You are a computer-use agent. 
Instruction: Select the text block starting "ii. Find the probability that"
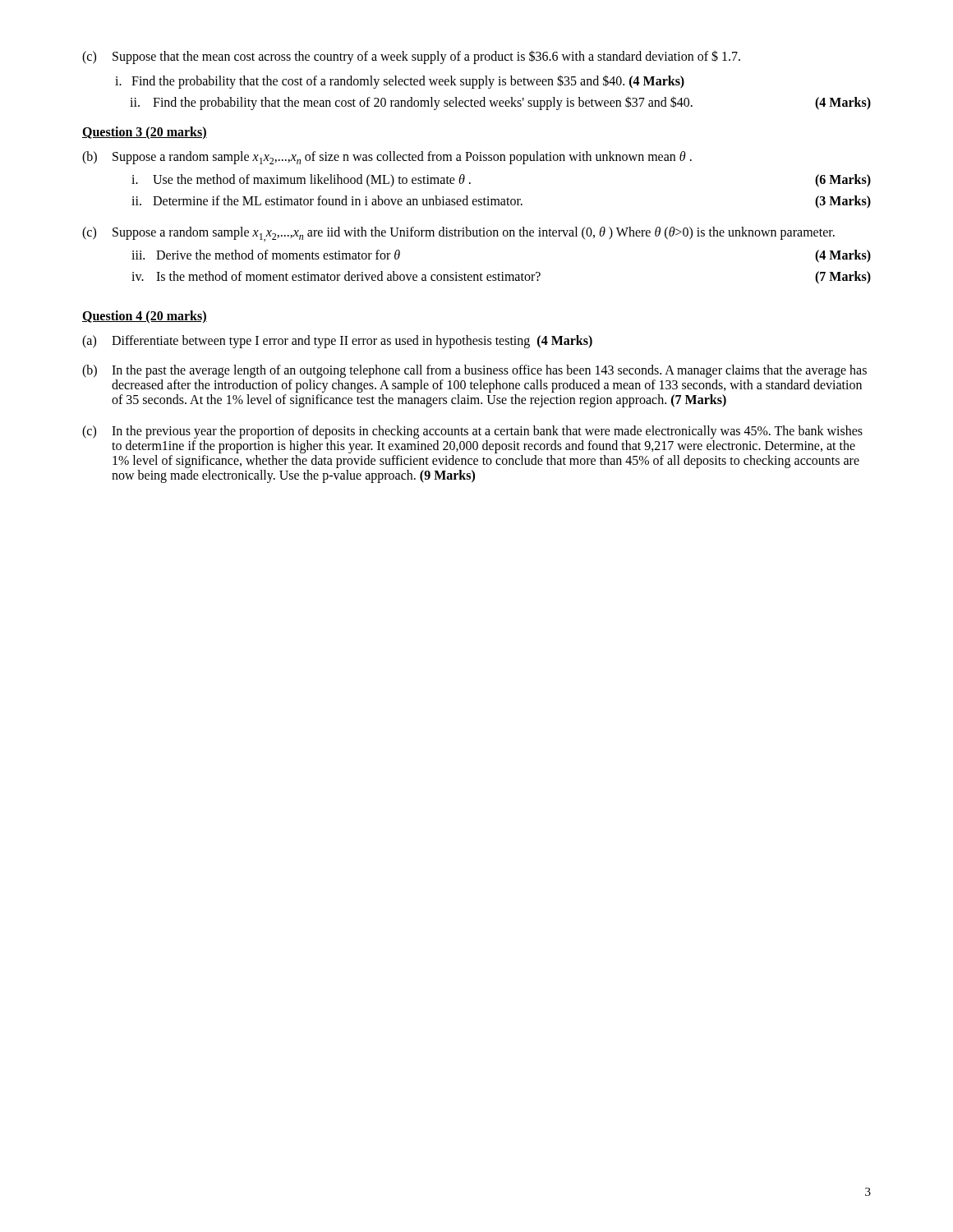pyautogui.click(x=500, y=103)
